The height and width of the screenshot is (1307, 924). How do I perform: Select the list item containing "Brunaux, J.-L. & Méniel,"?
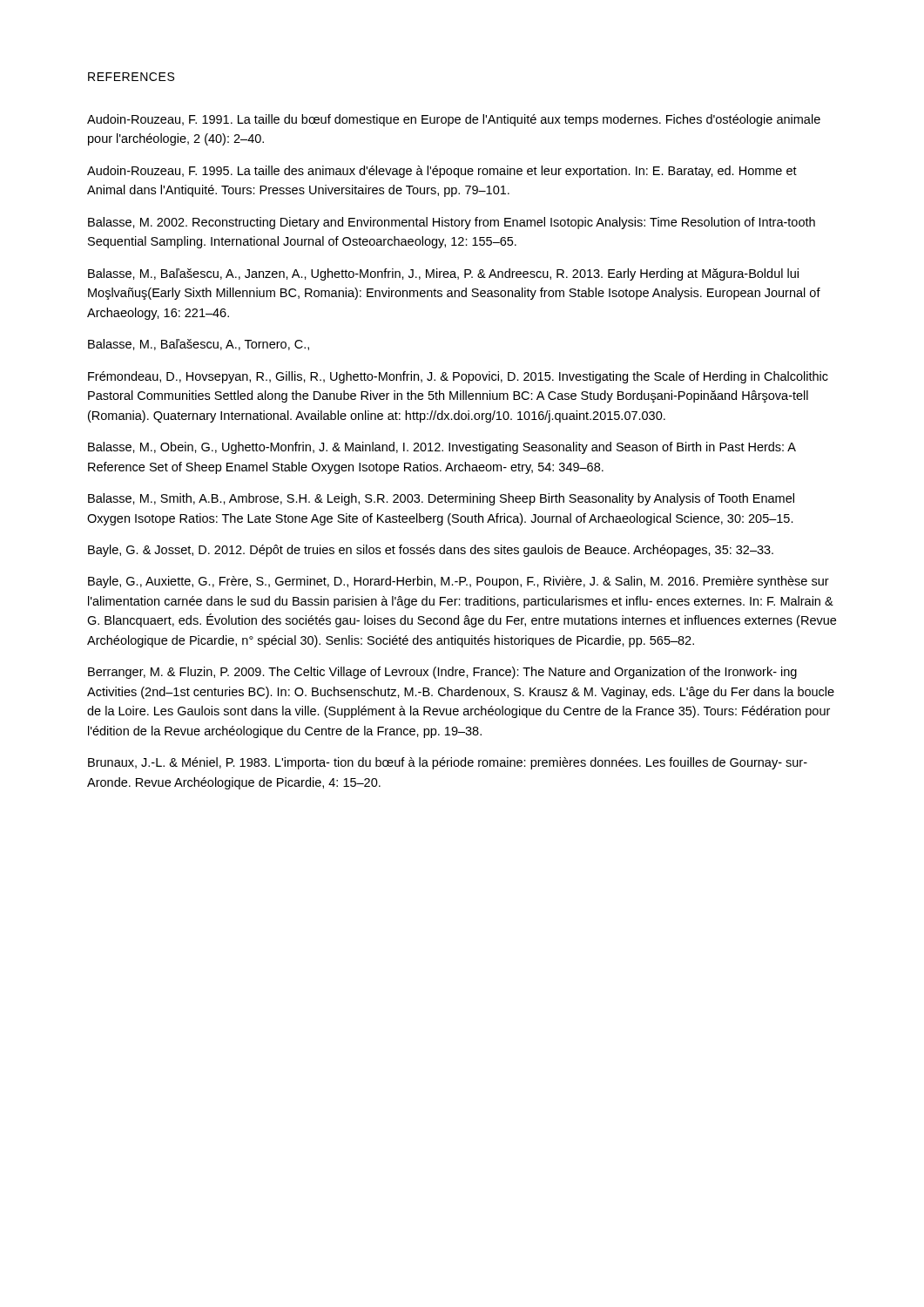click(447, 772)
